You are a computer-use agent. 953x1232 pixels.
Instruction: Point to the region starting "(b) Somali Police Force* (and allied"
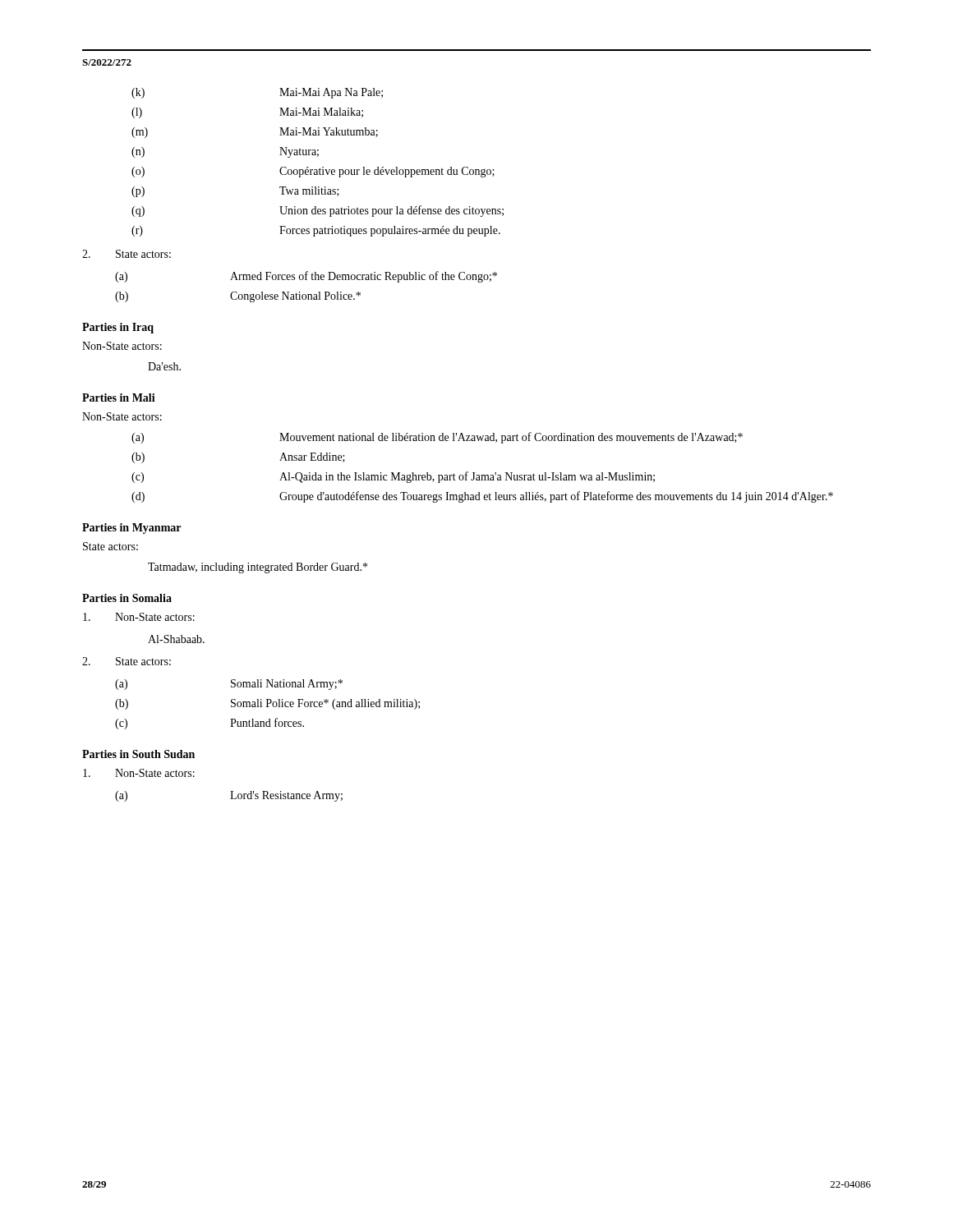[x=267, y=704]
